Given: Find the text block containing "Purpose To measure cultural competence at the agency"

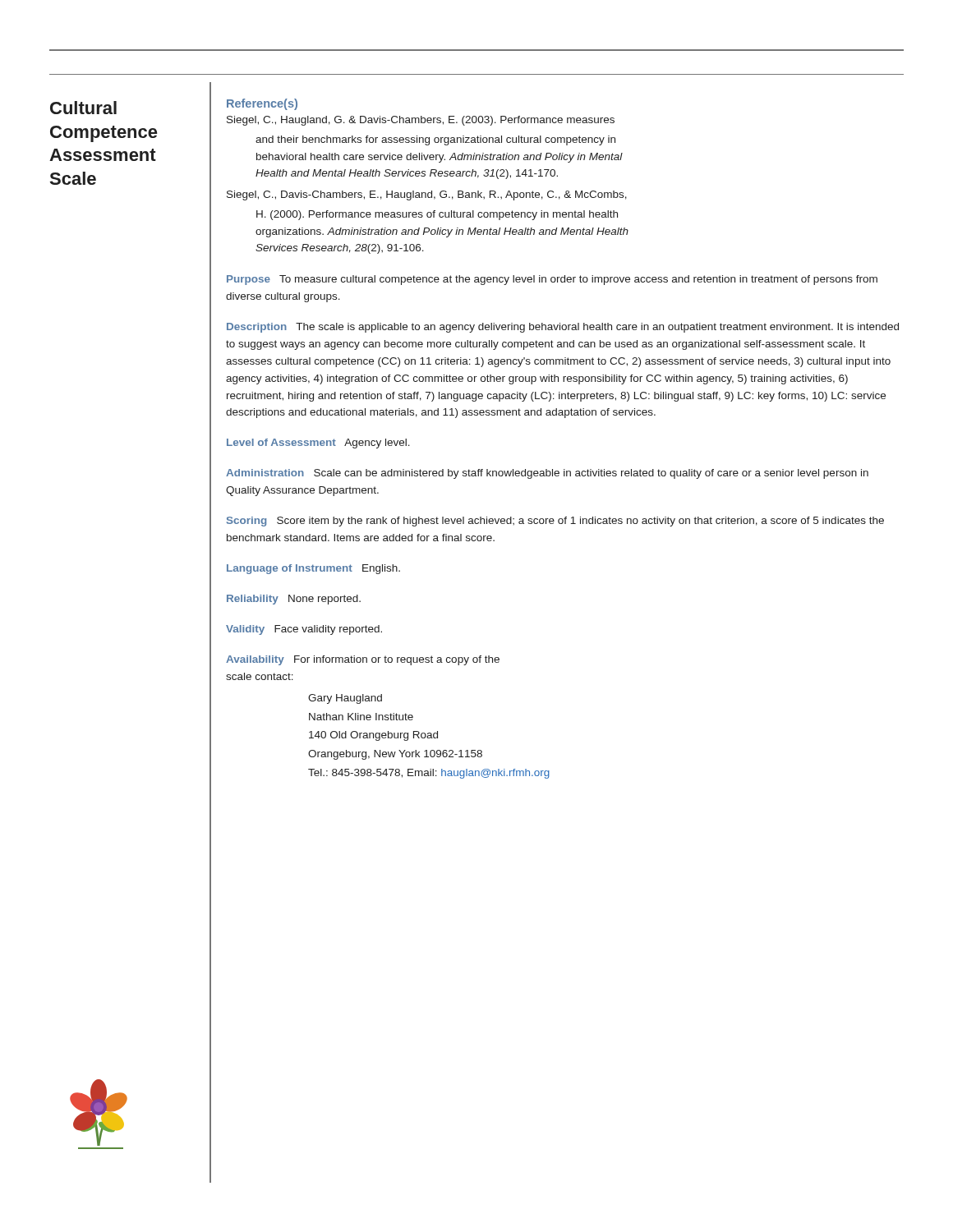Looking at the screenshot, I should click(565, 288).
